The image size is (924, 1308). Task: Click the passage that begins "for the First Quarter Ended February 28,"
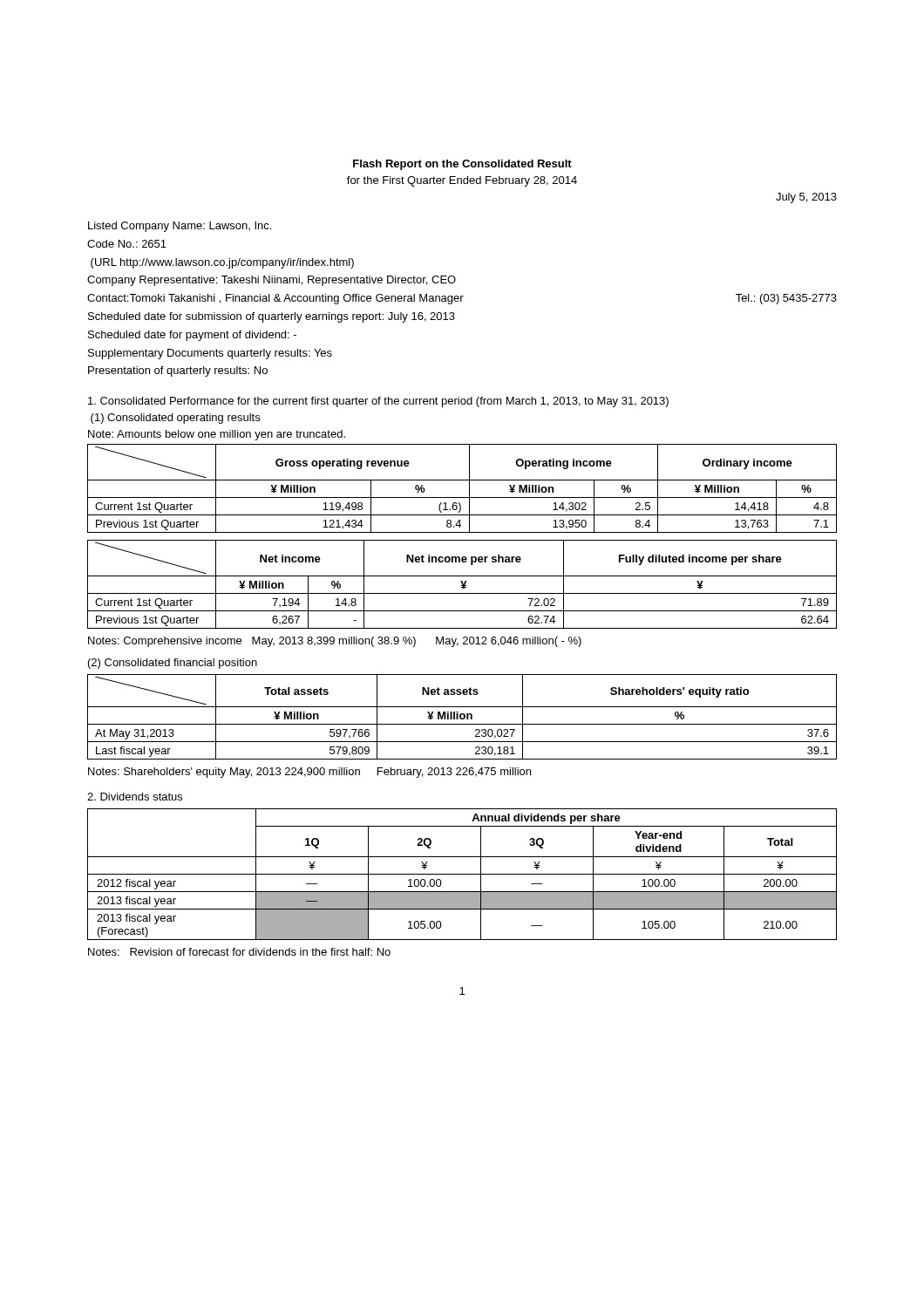[x=462, y=180]
